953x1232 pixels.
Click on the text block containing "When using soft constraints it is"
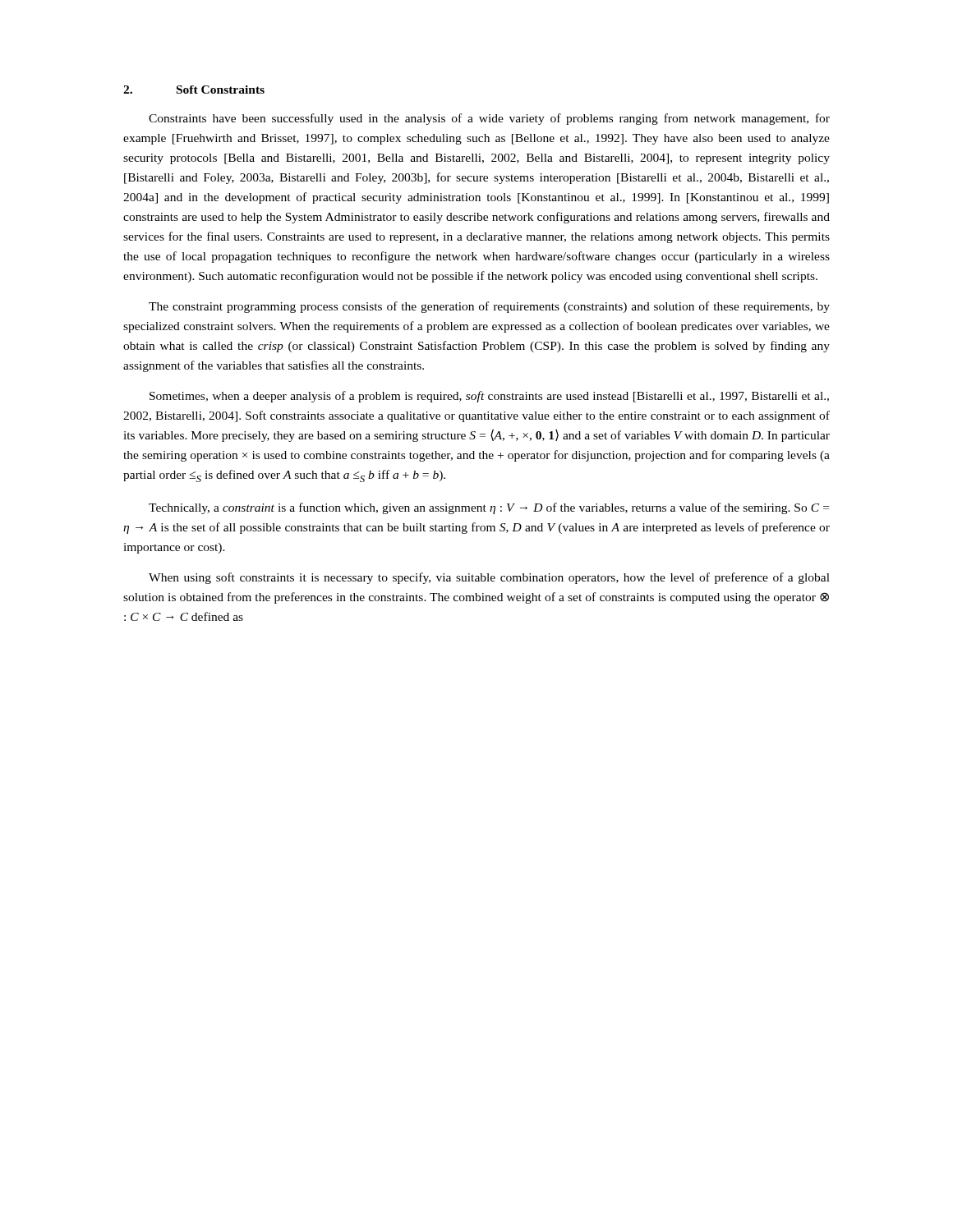pyautogui.click(x=476, y=597)
